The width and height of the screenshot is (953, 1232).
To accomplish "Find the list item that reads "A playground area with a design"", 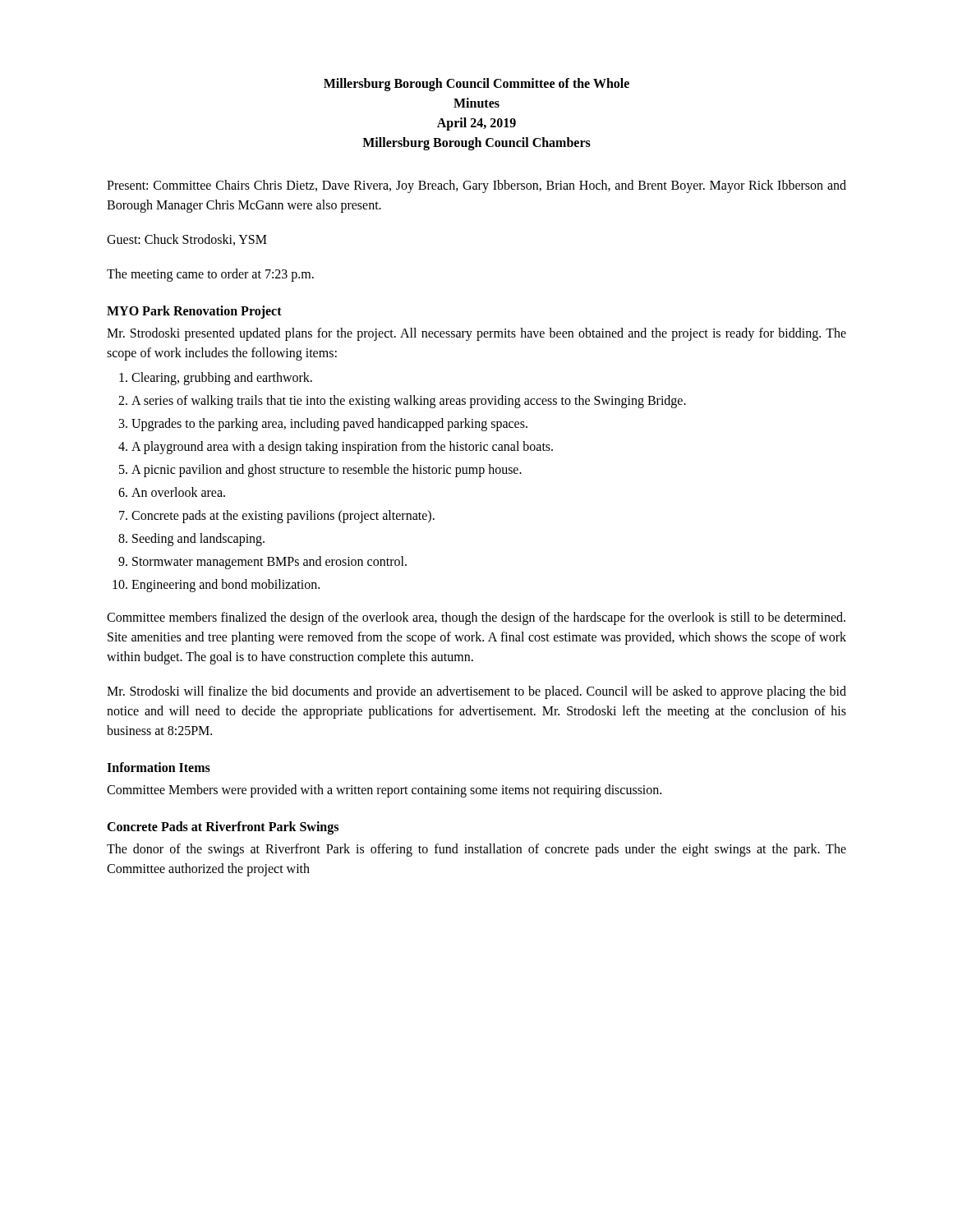I will [489, 447].
